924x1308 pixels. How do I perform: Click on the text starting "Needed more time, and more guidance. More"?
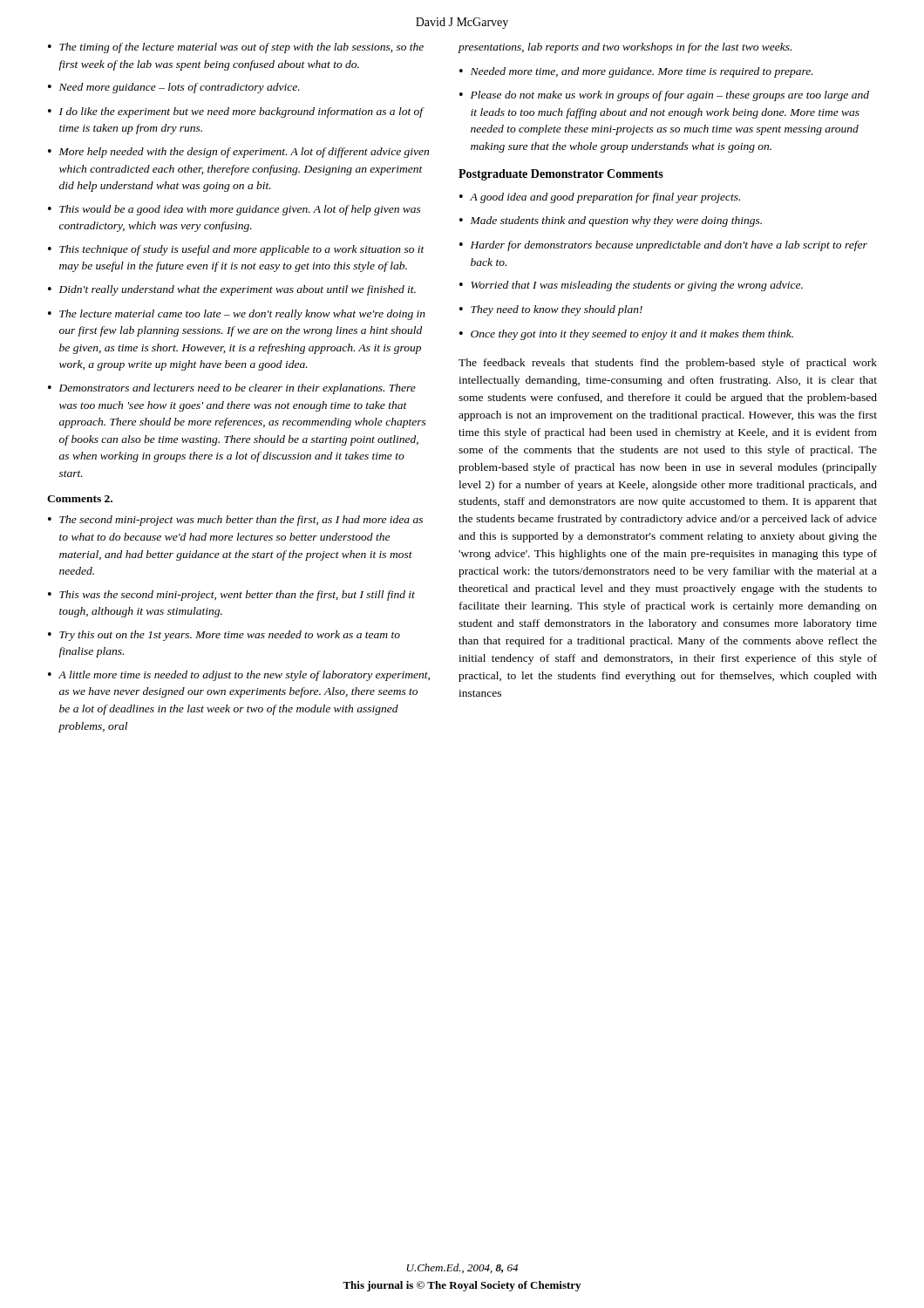pos(668,71)
